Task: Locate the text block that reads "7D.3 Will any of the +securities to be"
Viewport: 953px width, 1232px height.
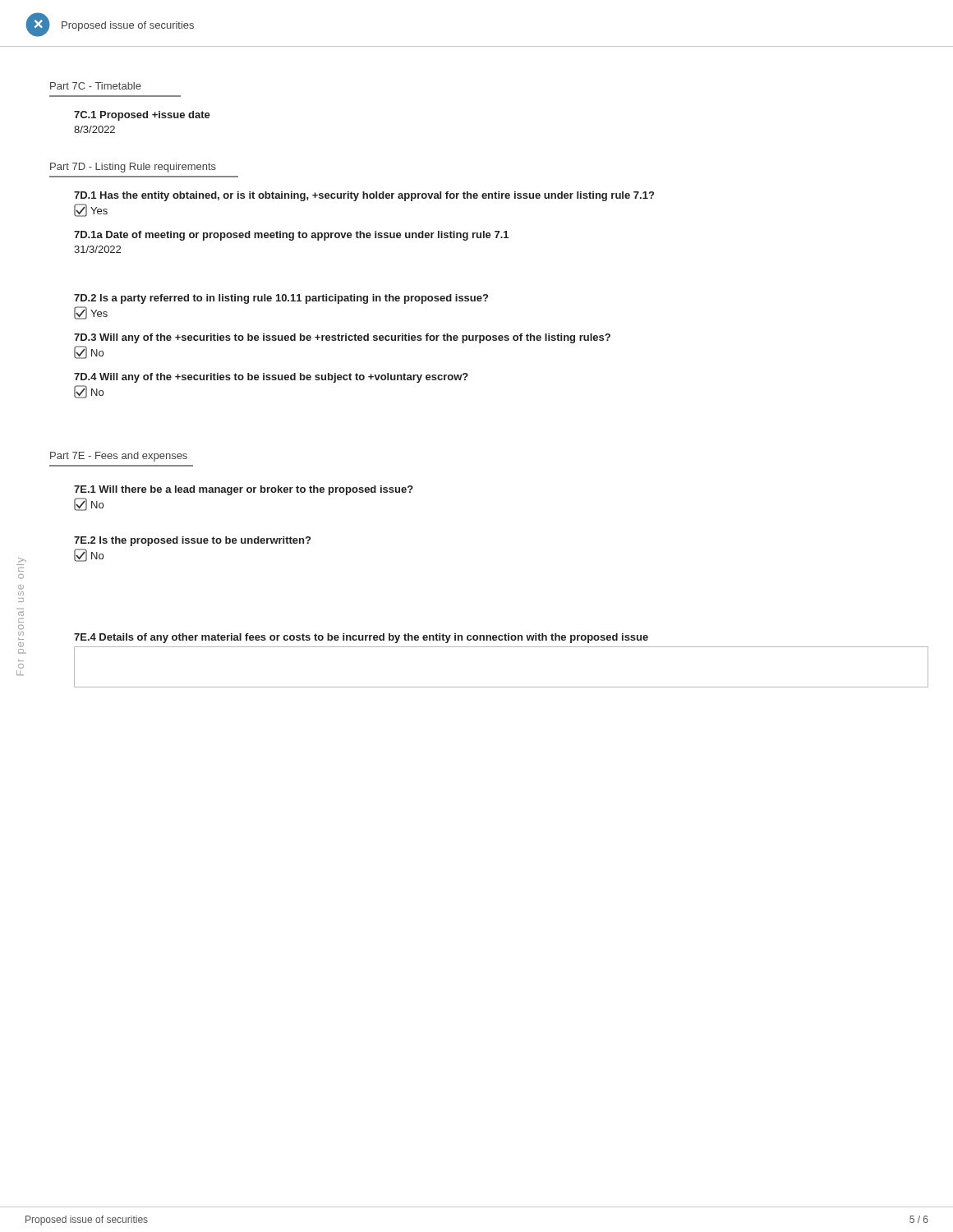Action: [x=501, y=345]
